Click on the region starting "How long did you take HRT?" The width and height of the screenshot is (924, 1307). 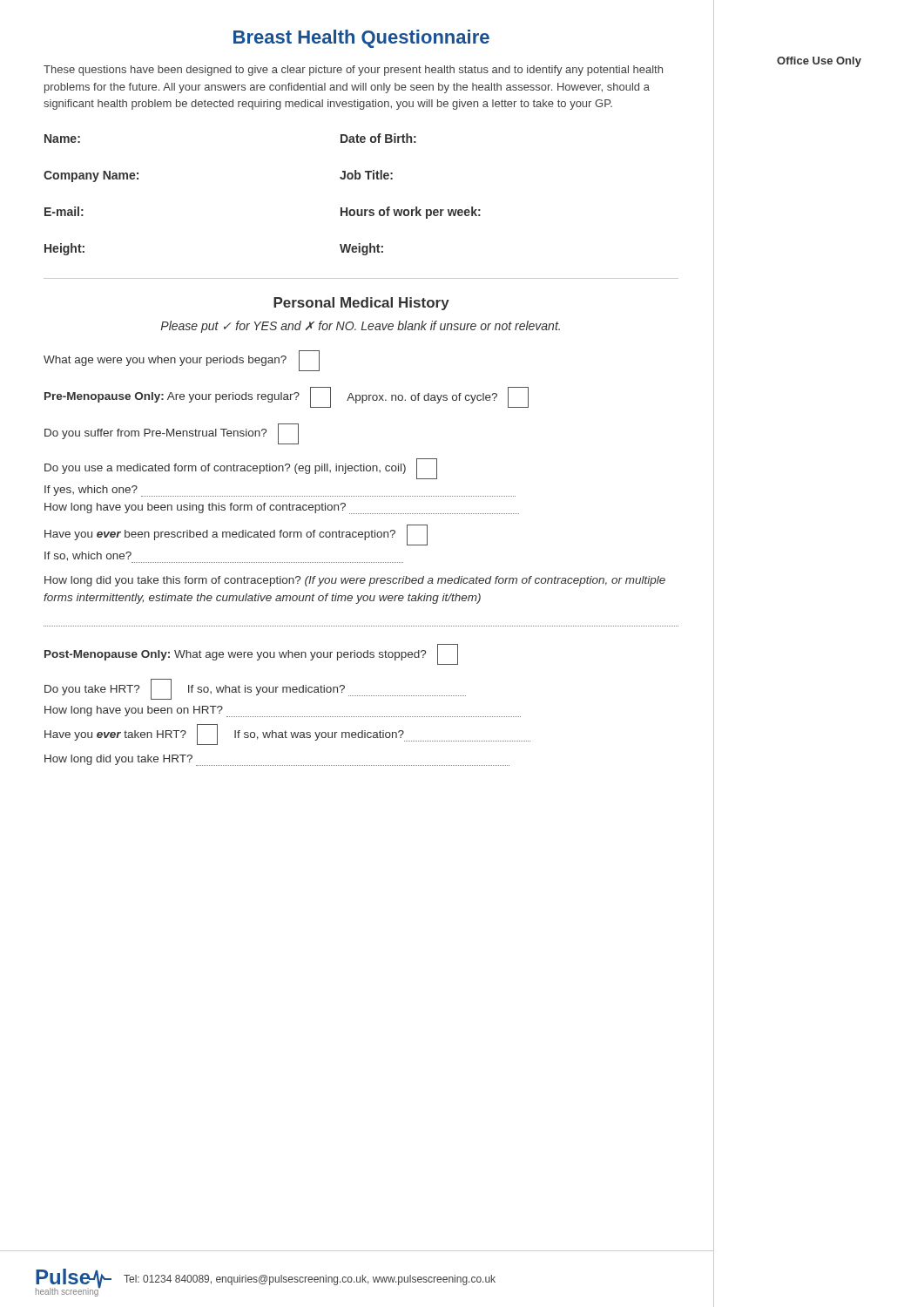coord(277,759)
